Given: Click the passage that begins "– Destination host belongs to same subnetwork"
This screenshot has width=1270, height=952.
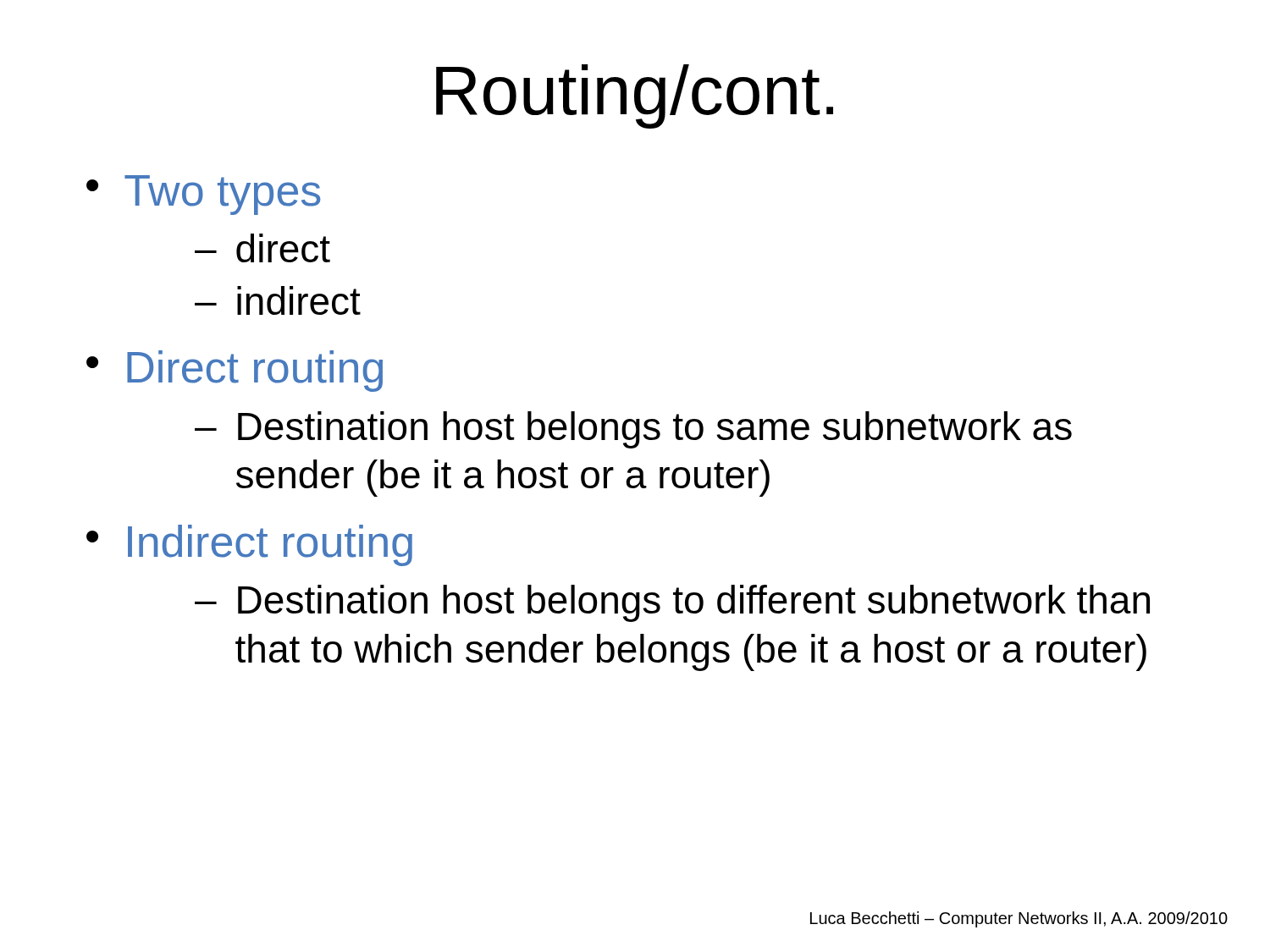Looking at the screenshot, I should click(634, 451).
